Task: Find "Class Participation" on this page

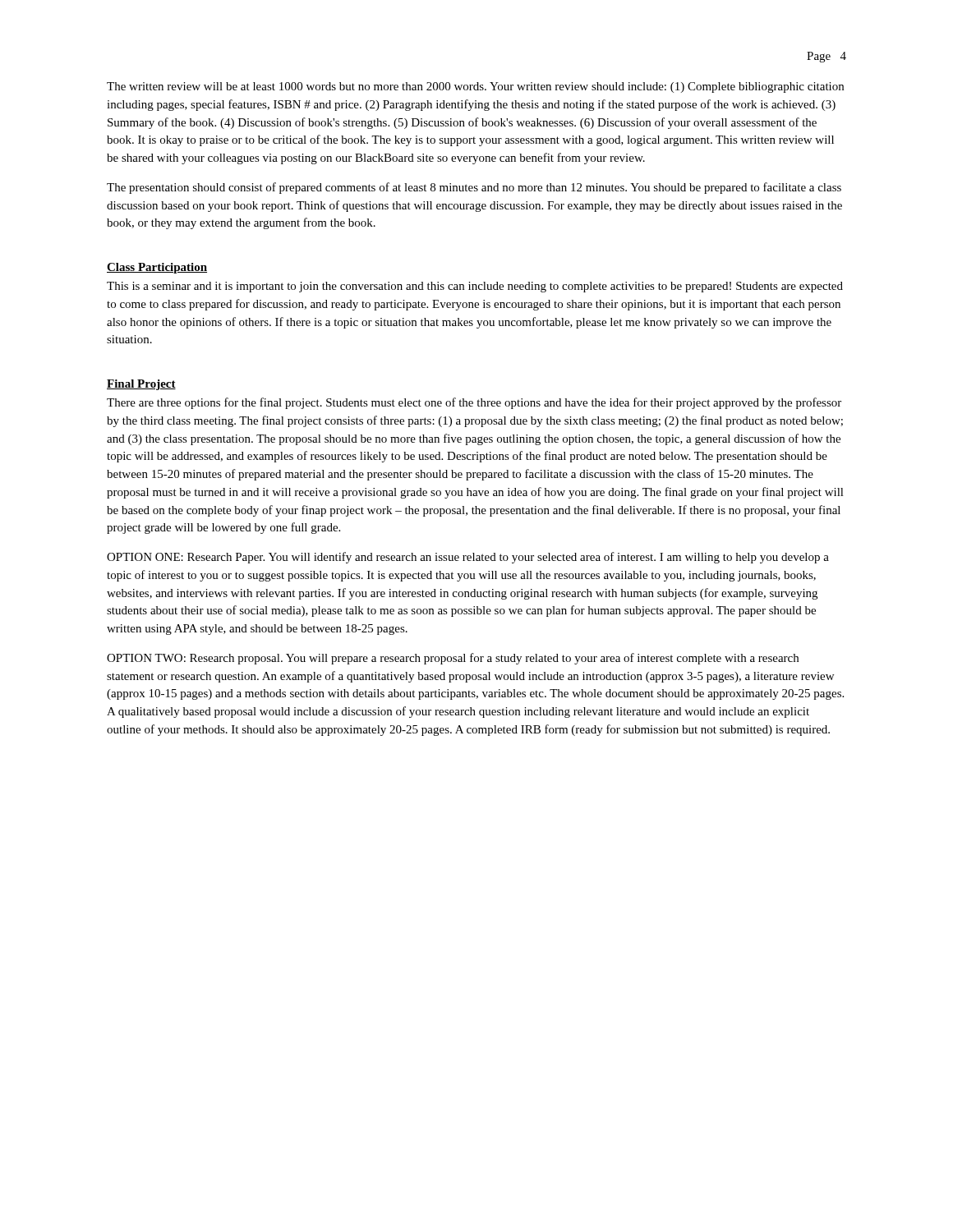Action: (x=157, y=267)
